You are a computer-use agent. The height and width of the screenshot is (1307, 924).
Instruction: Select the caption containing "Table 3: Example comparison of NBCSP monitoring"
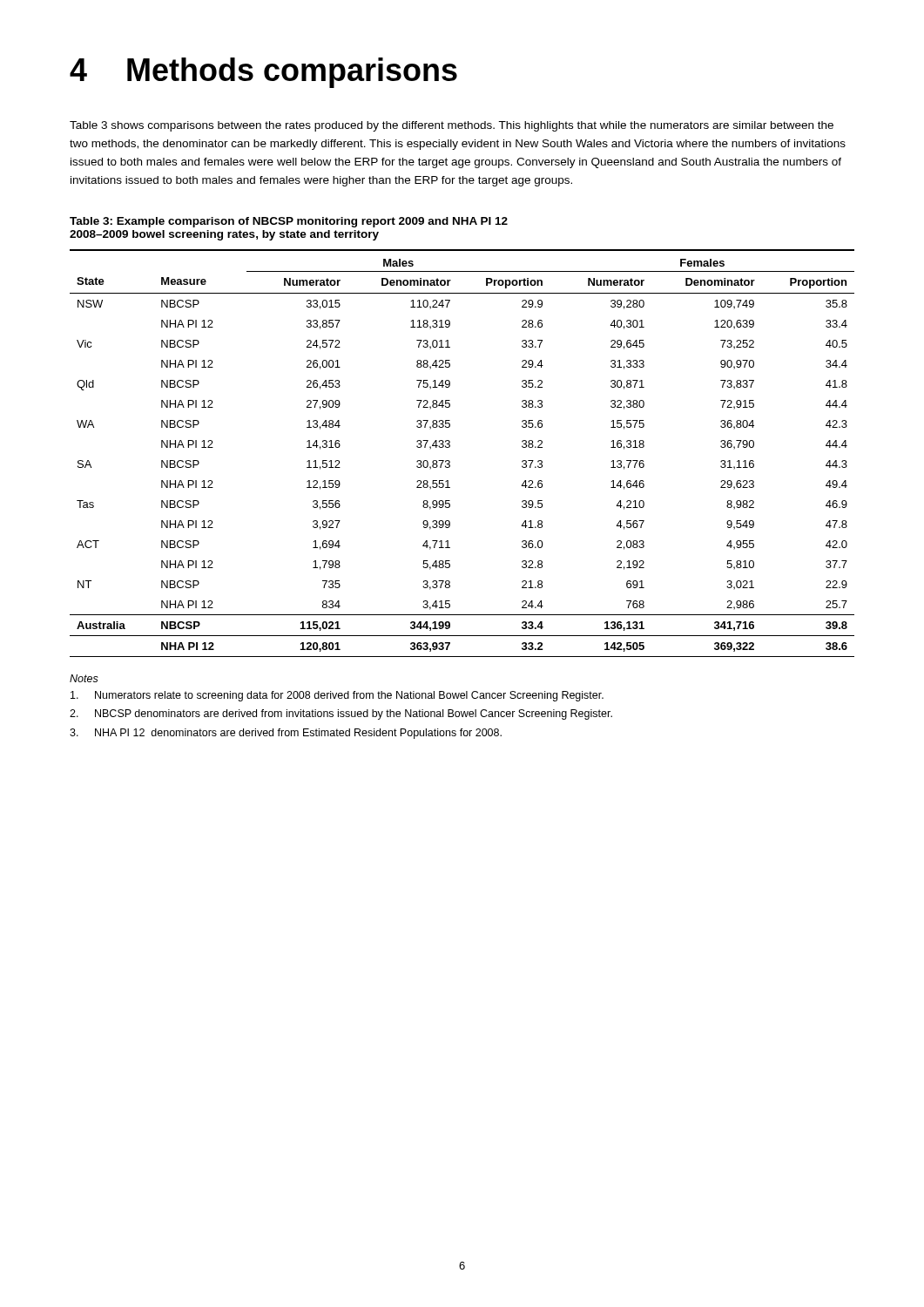pyautogui.click(x=289, y=227)
